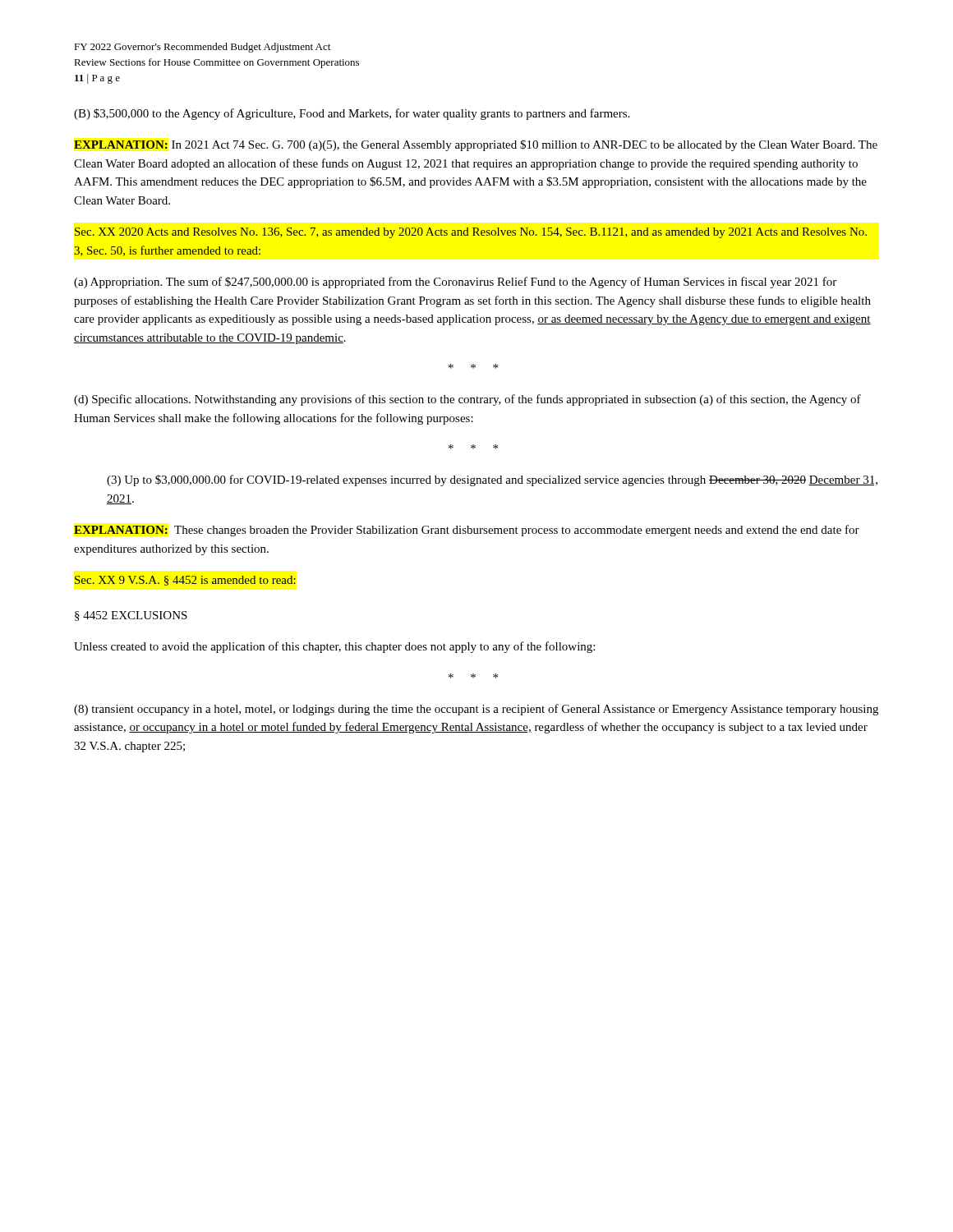Image resolution: width=953 pixels, height=1232 pixels.
Task: Click on the text block that reads "(B) $3,500,000 to the Agency of Agriculture,"
Action: tap(352, 113)
